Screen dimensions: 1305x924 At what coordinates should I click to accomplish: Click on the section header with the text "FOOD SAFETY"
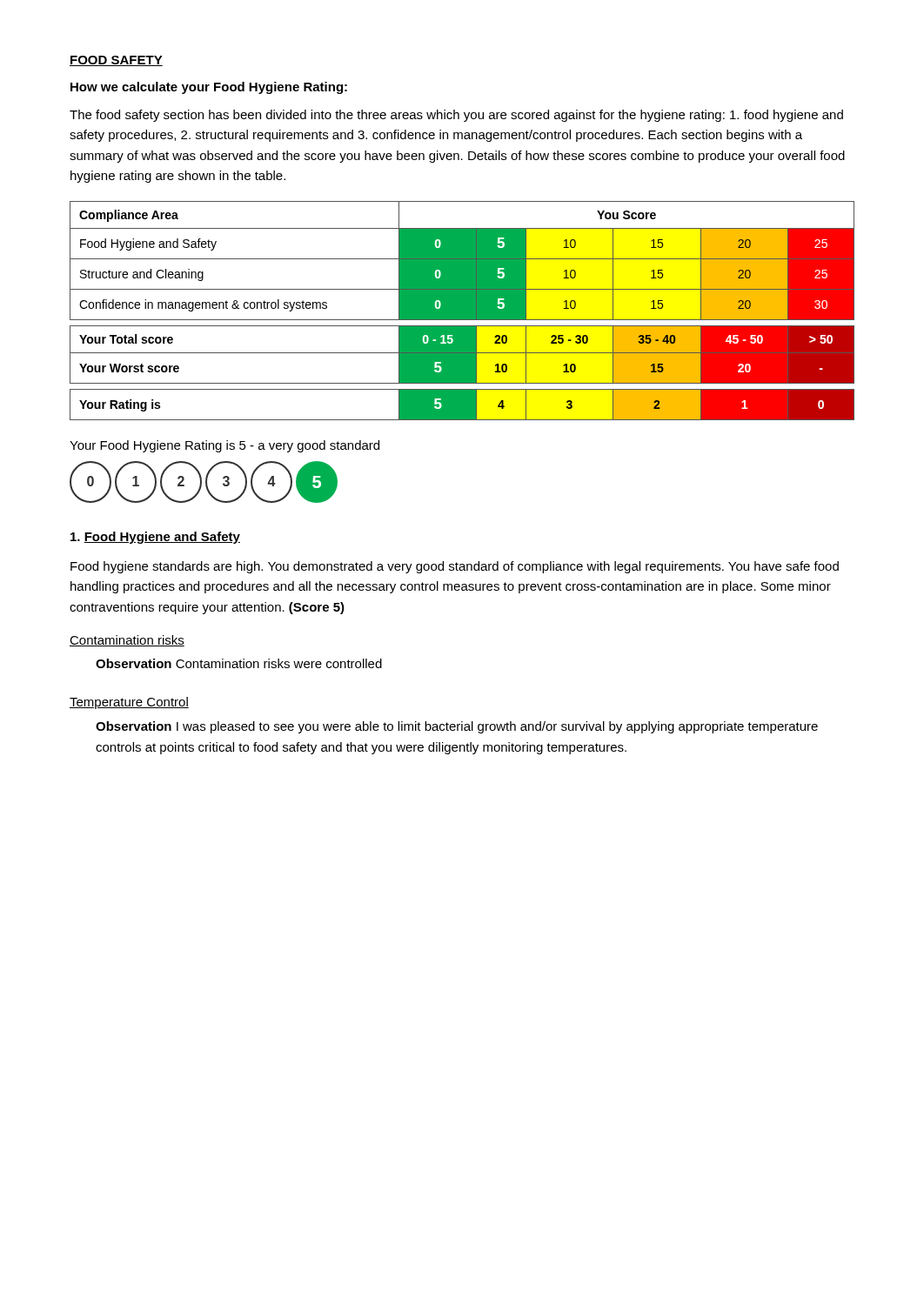click(116, 60)
